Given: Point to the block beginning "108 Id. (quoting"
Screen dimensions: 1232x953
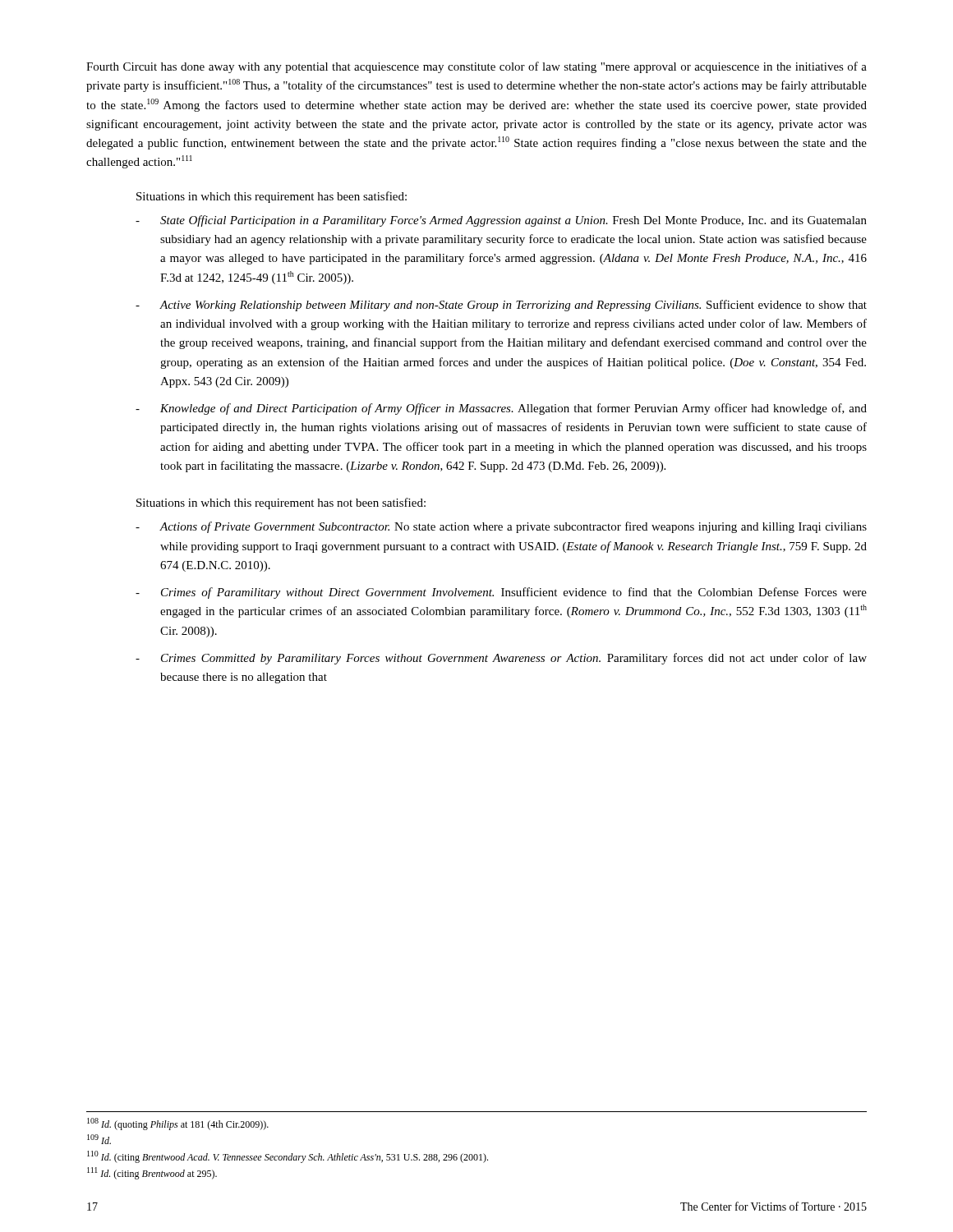Looking at the screenshot, I should [x=476, y=1149].
